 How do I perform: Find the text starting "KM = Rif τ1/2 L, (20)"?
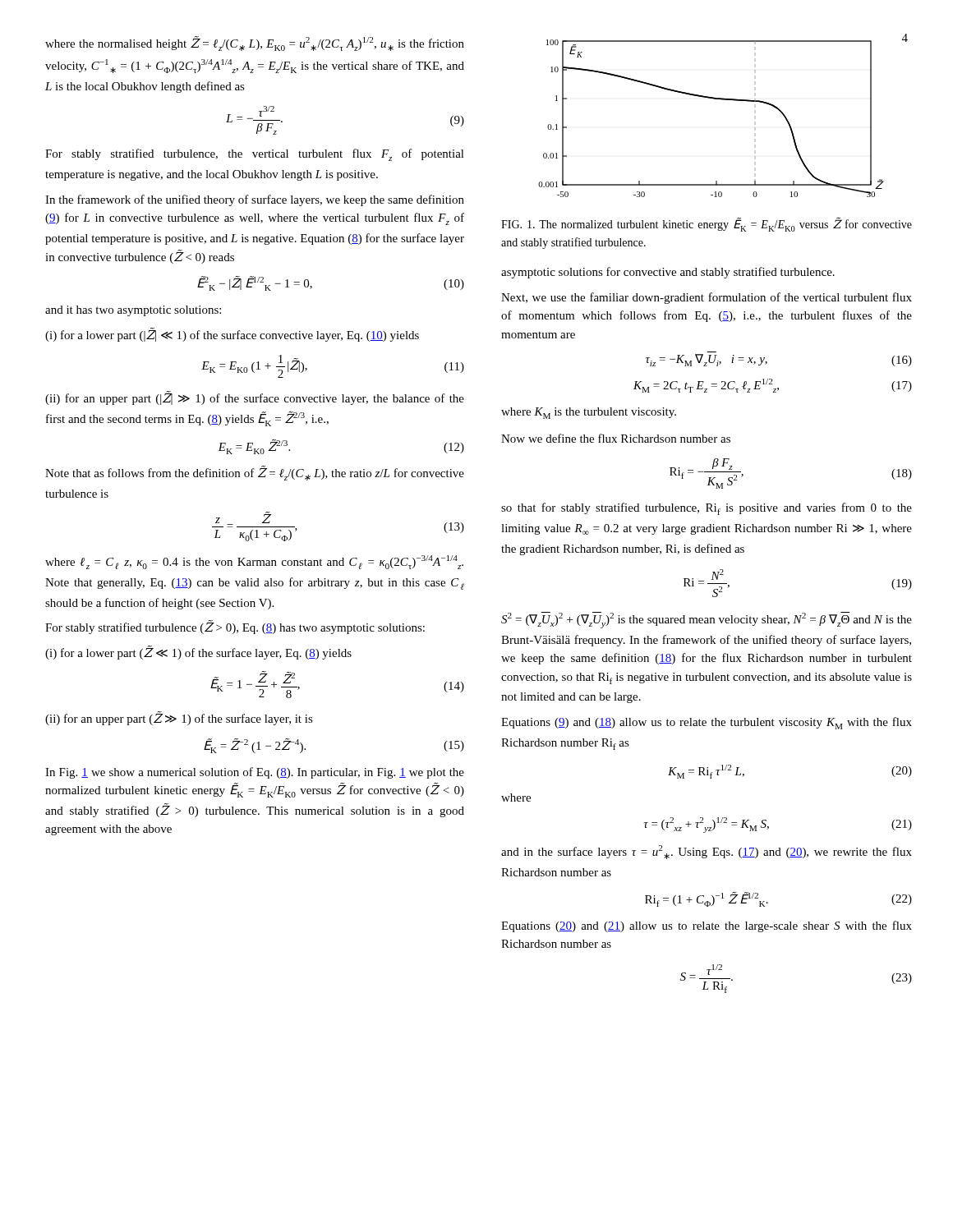[707, 771]
